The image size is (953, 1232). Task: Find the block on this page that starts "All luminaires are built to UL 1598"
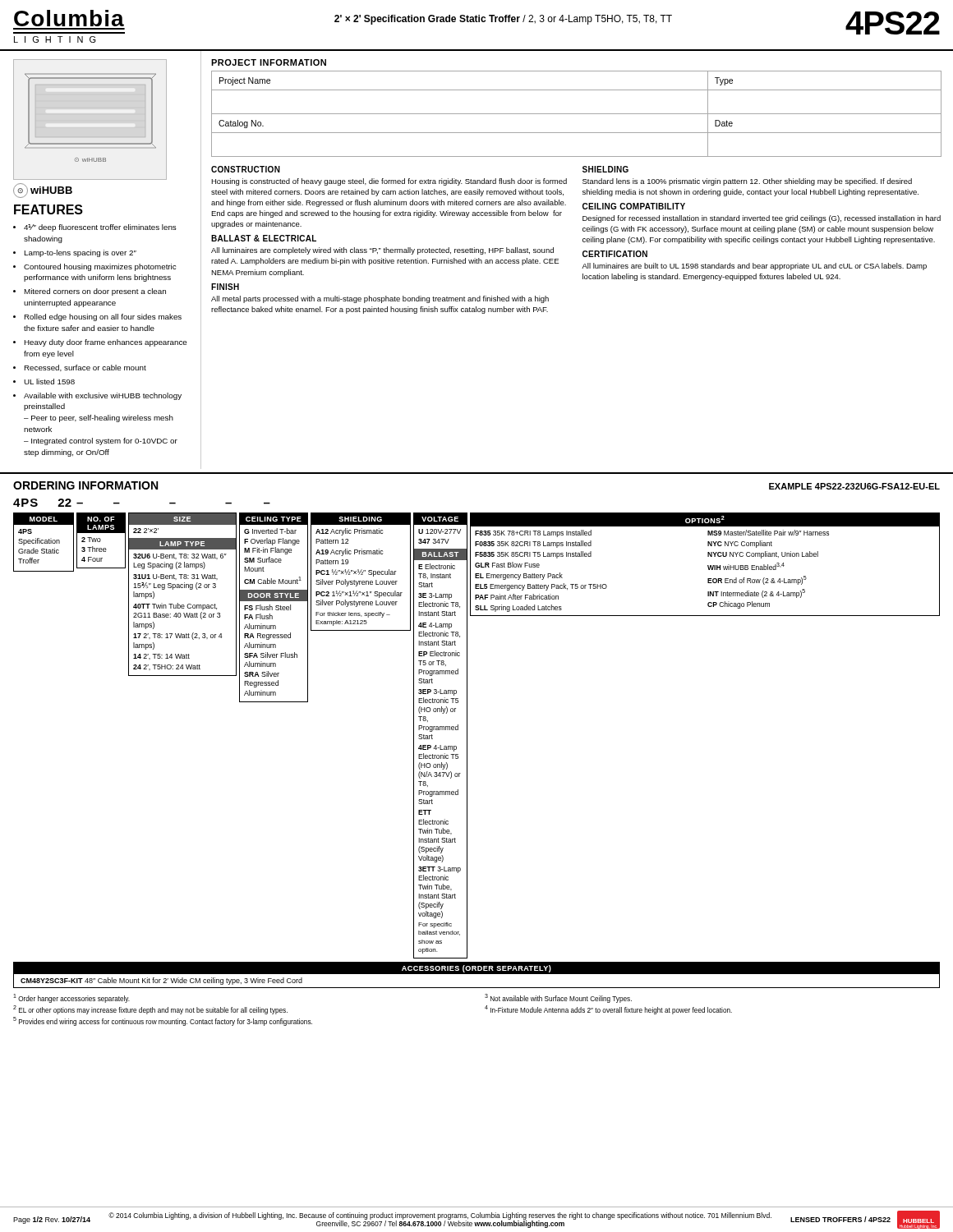tap(755, 271)
